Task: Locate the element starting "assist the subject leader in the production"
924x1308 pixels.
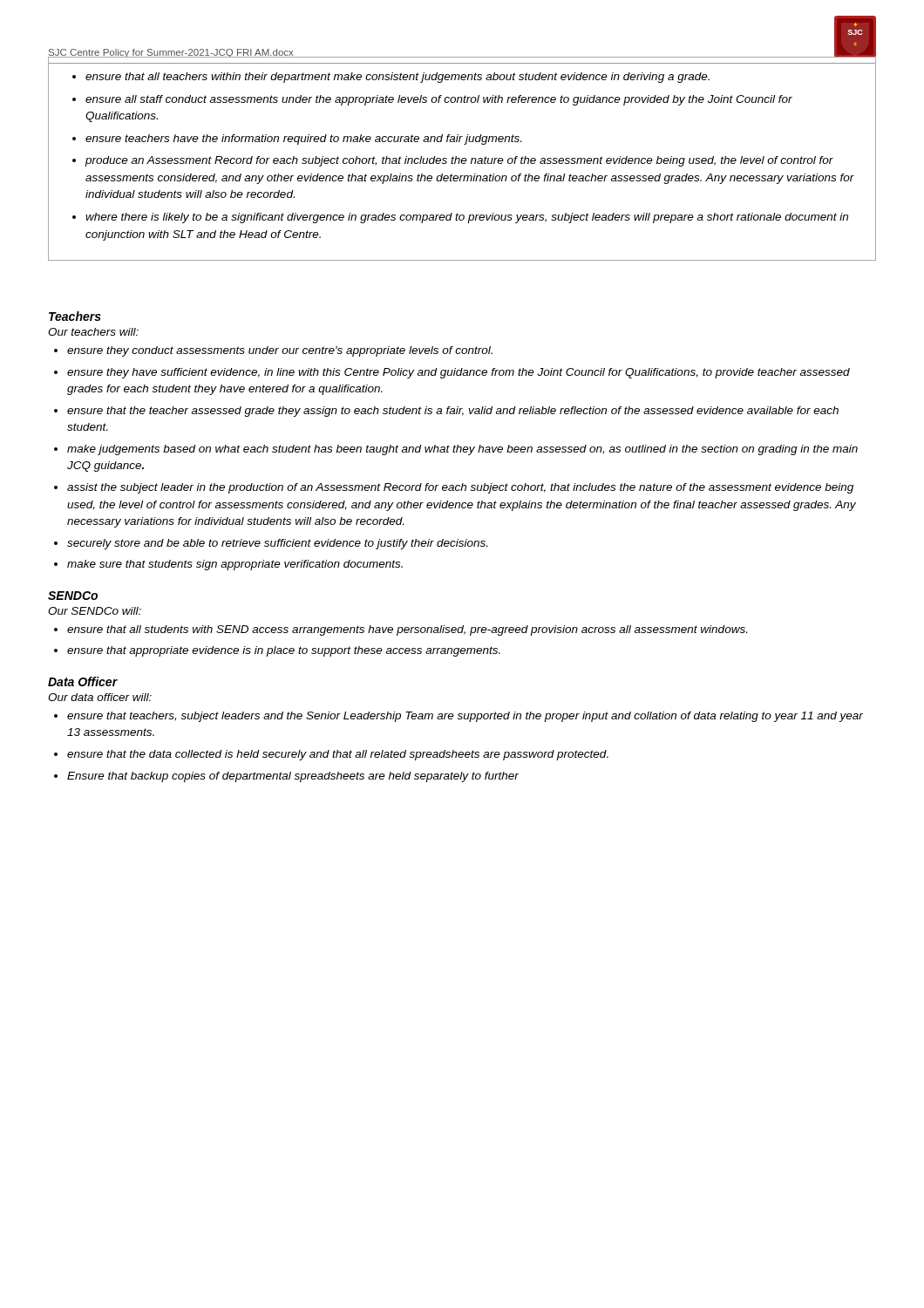Action: (x=461, y=504)
